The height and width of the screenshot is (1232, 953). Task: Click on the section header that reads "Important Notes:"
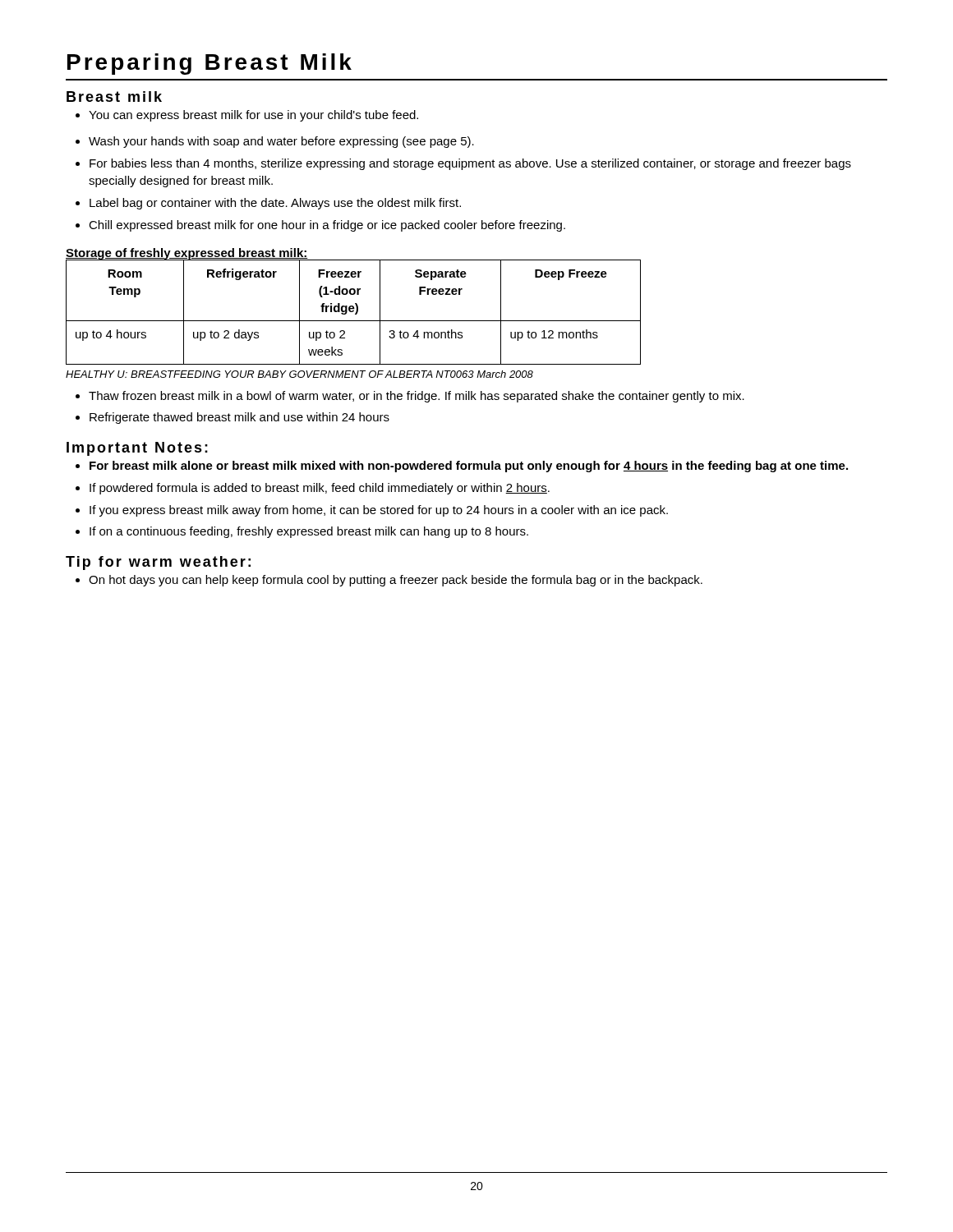coord(138,448)
